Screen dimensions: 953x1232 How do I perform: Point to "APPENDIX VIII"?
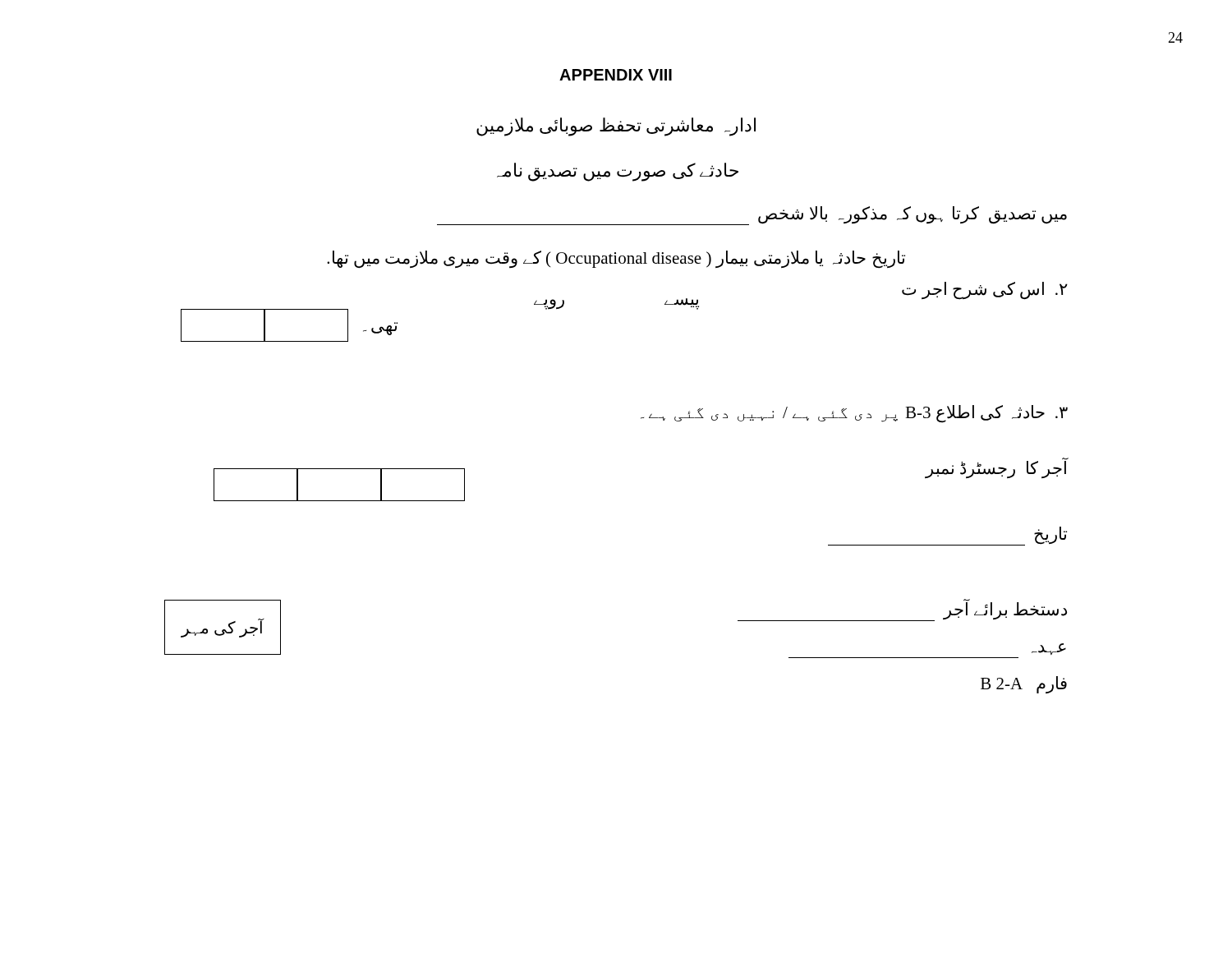coord(616,75)
